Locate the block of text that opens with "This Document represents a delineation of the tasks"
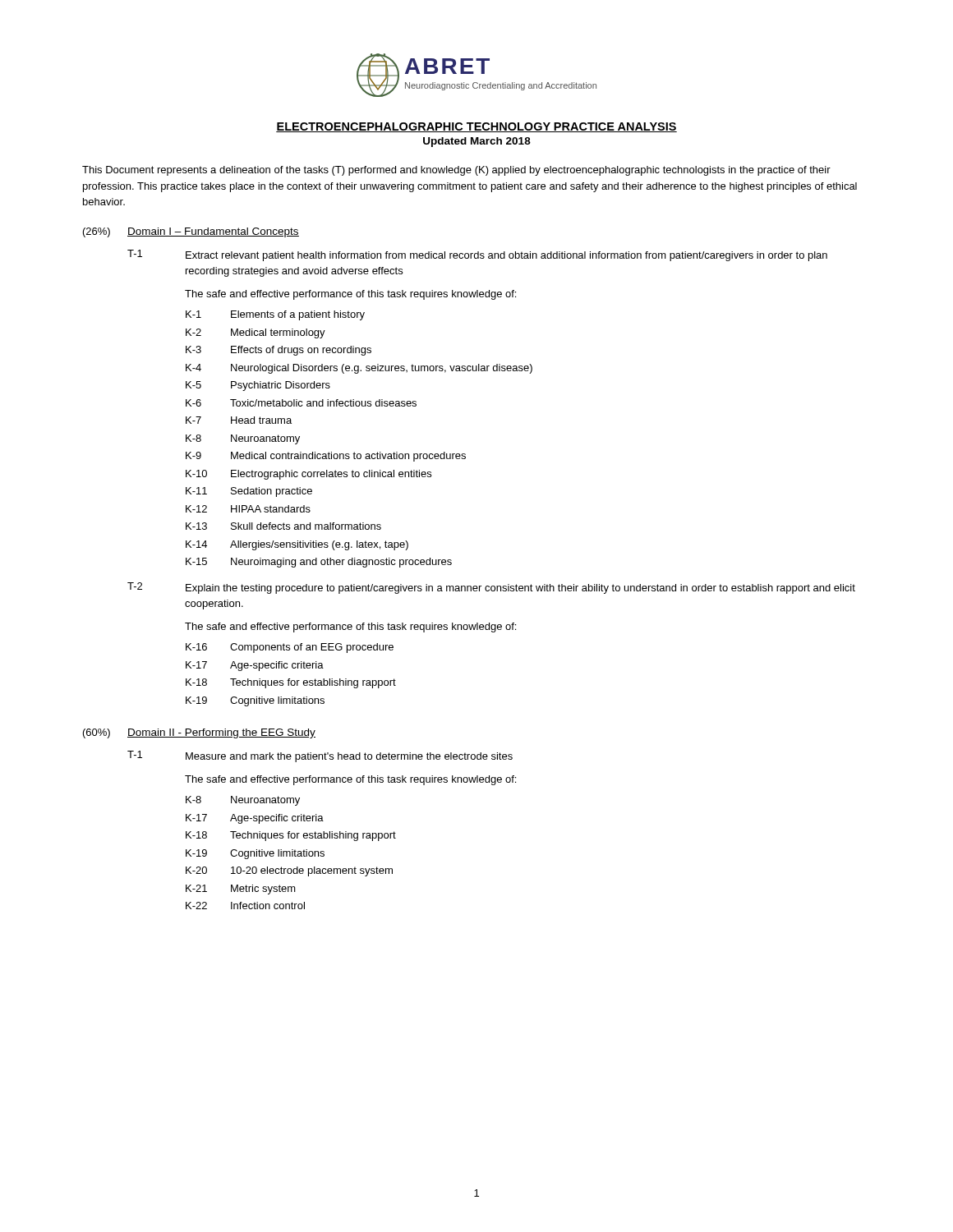The height and width of the screenshot is (1232, 953). 470,186
